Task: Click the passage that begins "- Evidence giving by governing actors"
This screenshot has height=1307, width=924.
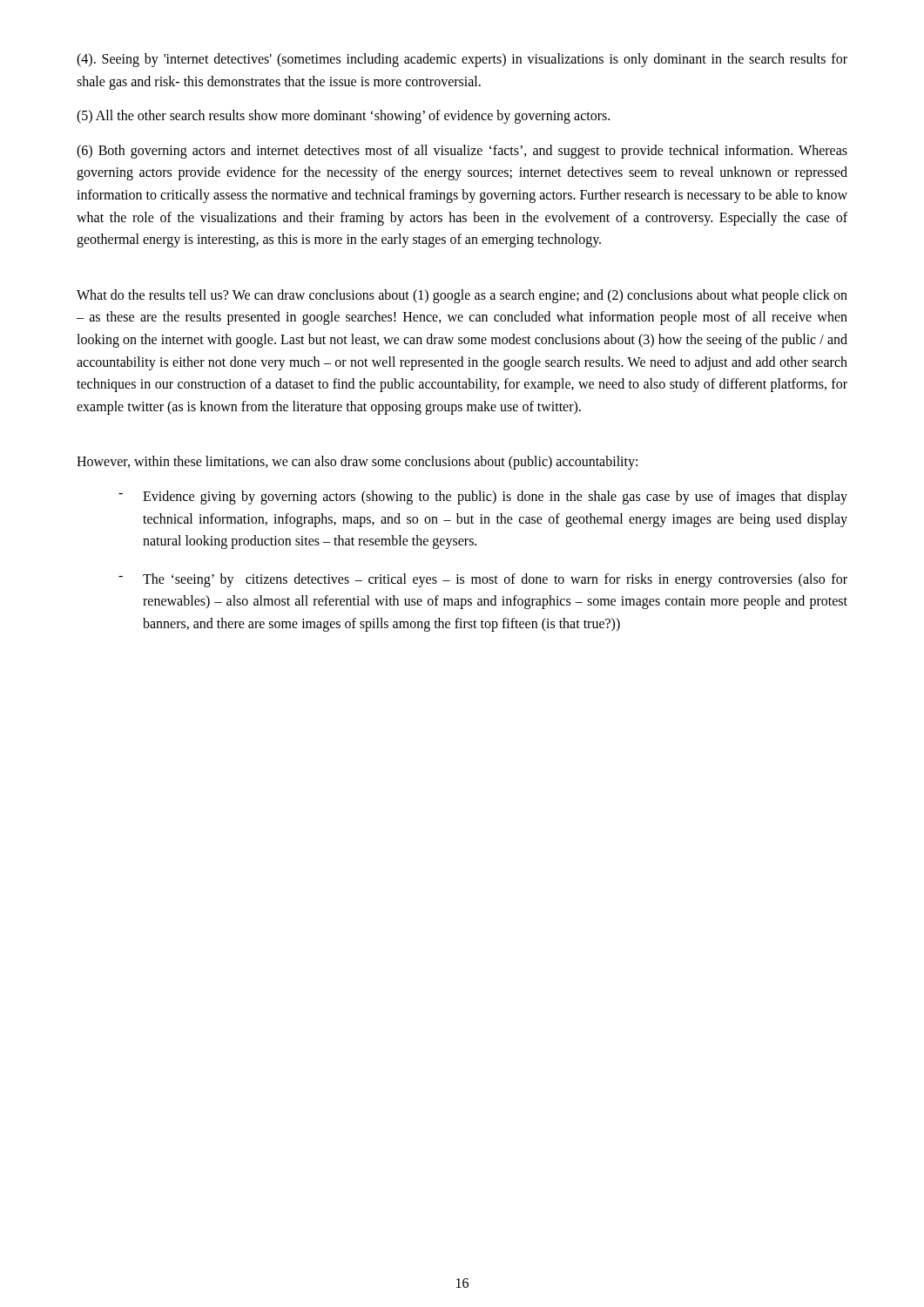Action: coord(483,519)
